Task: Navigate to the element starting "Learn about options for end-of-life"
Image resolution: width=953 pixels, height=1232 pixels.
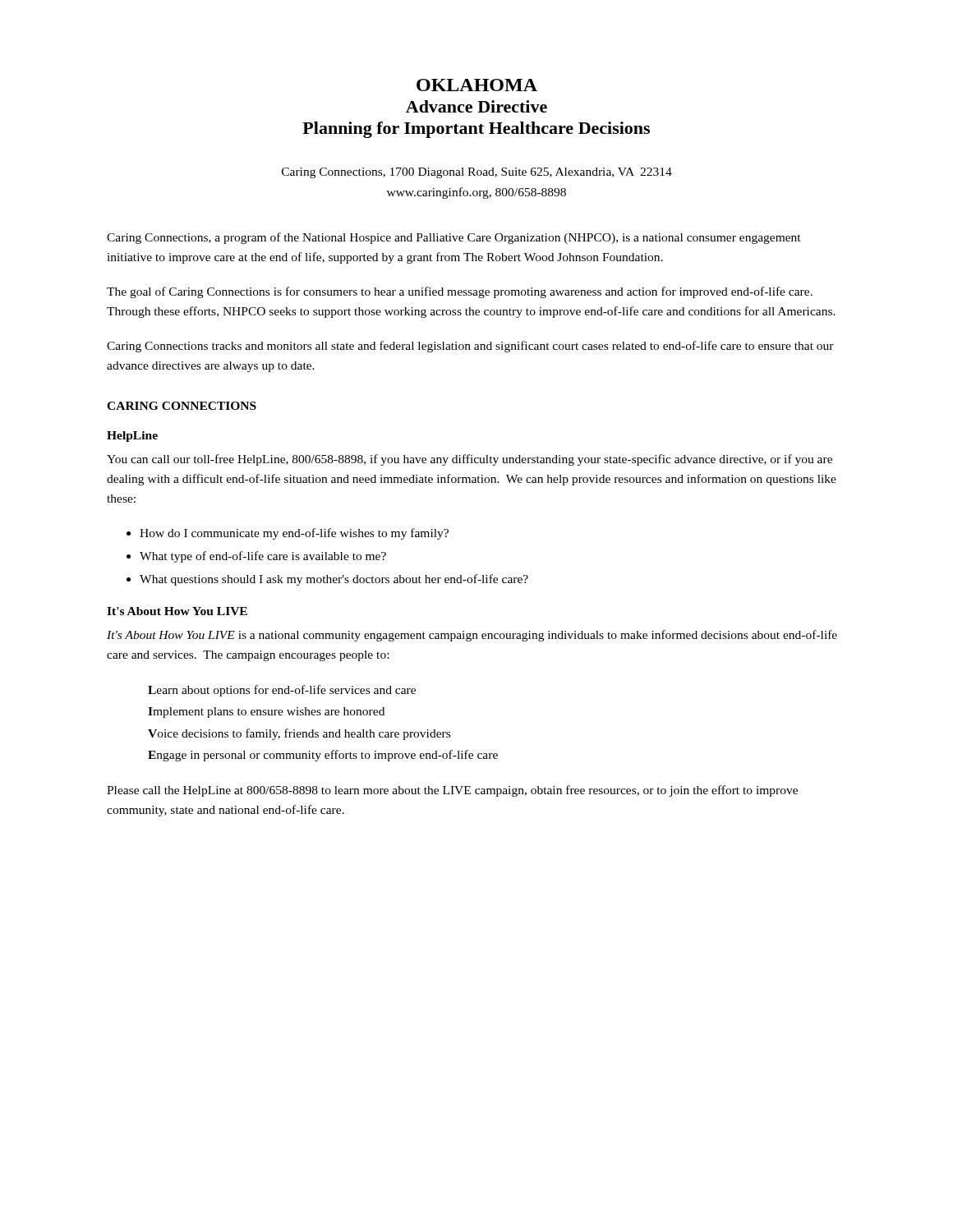Action: pyautogui.click(x=282, y=689)
